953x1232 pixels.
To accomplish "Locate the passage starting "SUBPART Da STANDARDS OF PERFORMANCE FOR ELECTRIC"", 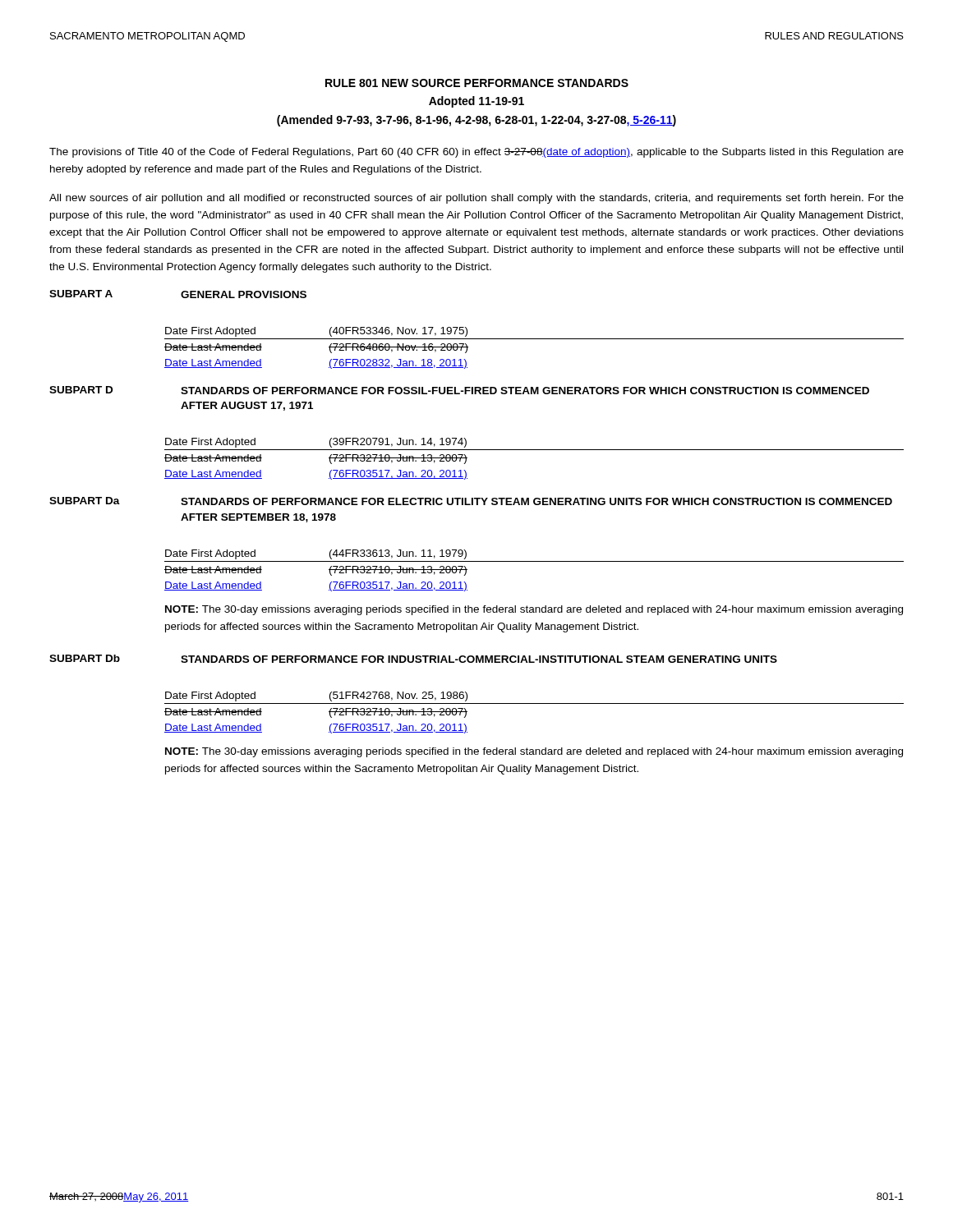I will point(476,514).
